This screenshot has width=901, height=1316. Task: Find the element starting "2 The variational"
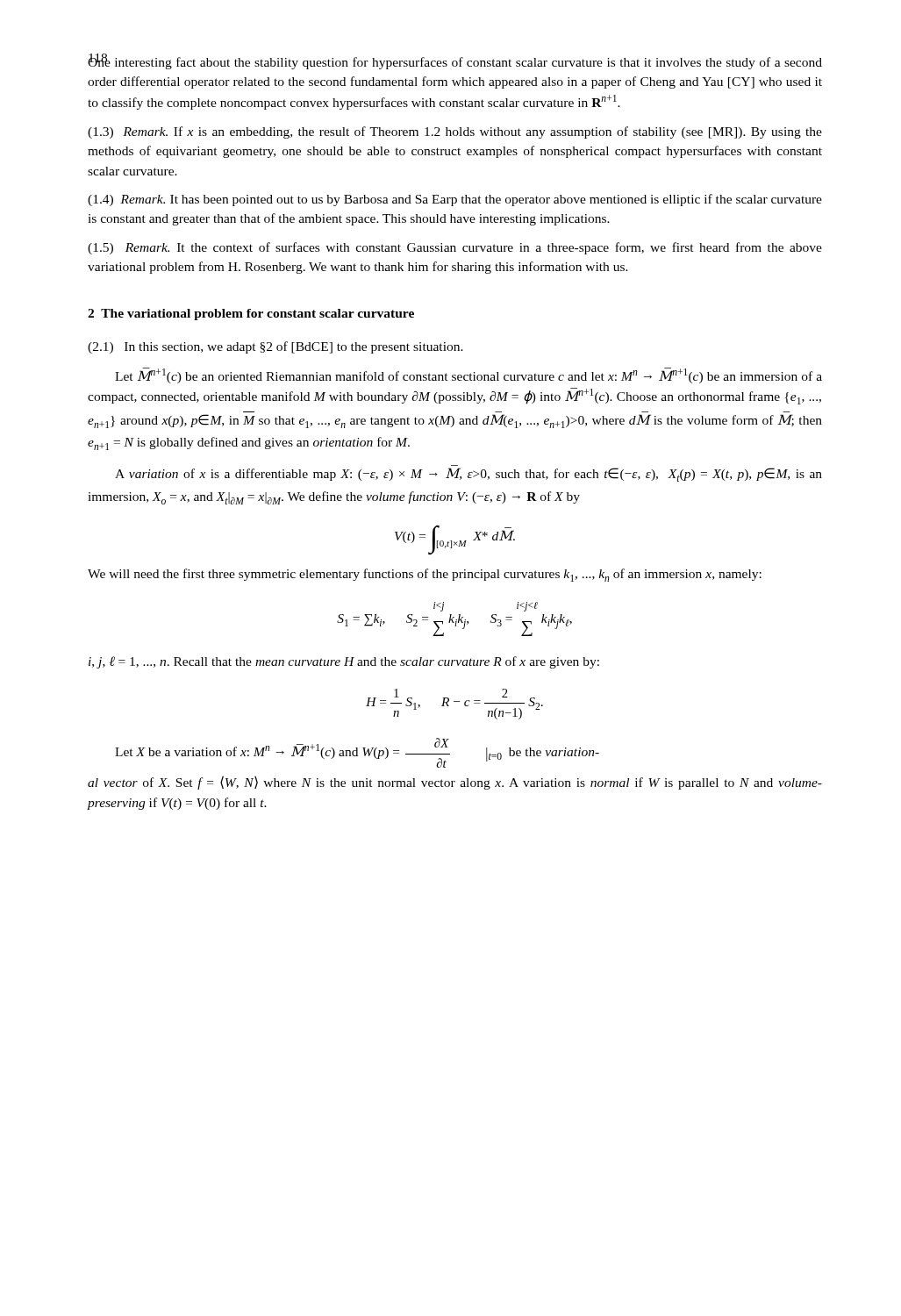coord(251,315)
